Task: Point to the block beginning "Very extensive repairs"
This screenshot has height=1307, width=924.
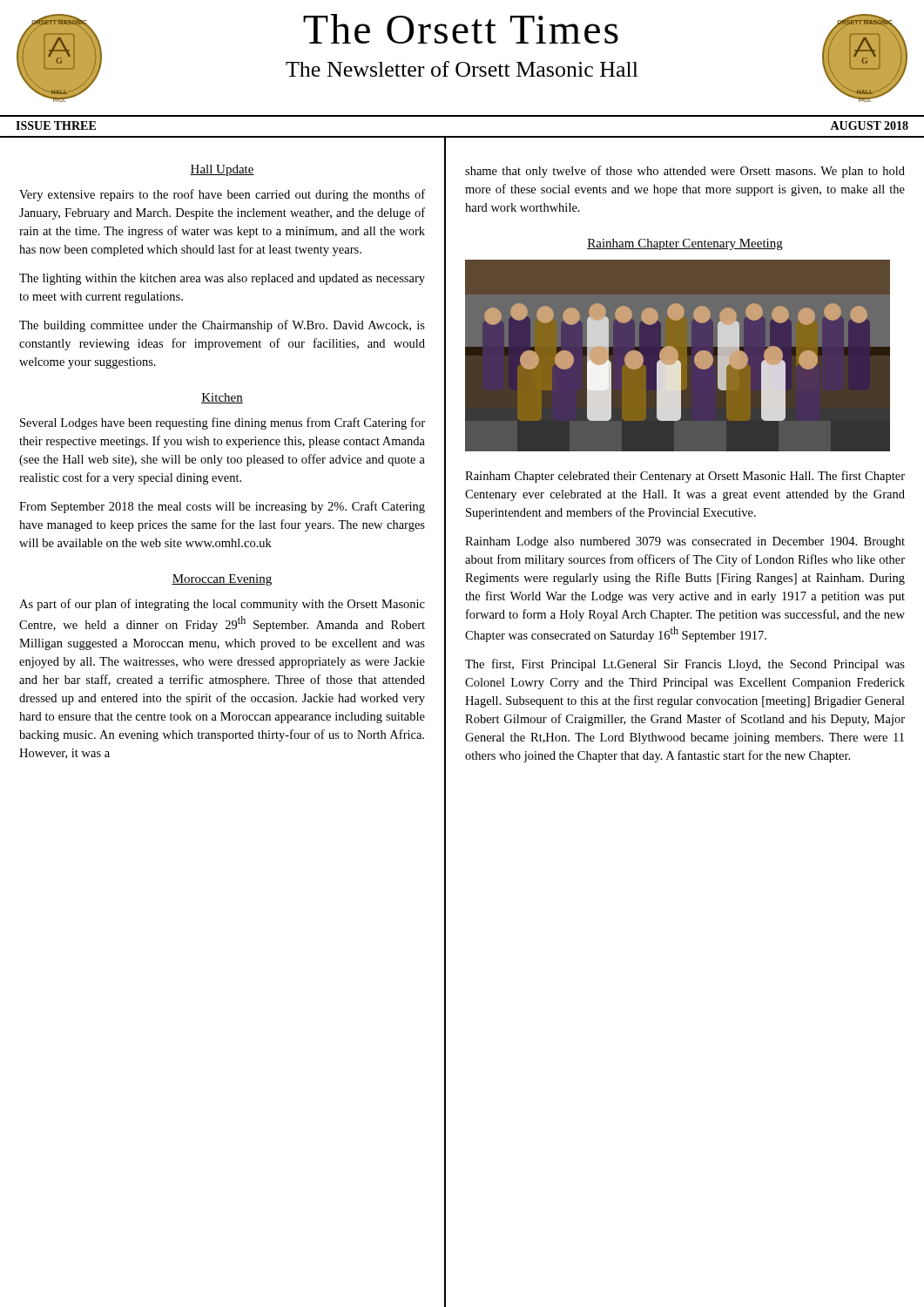Action: point(222,222)
